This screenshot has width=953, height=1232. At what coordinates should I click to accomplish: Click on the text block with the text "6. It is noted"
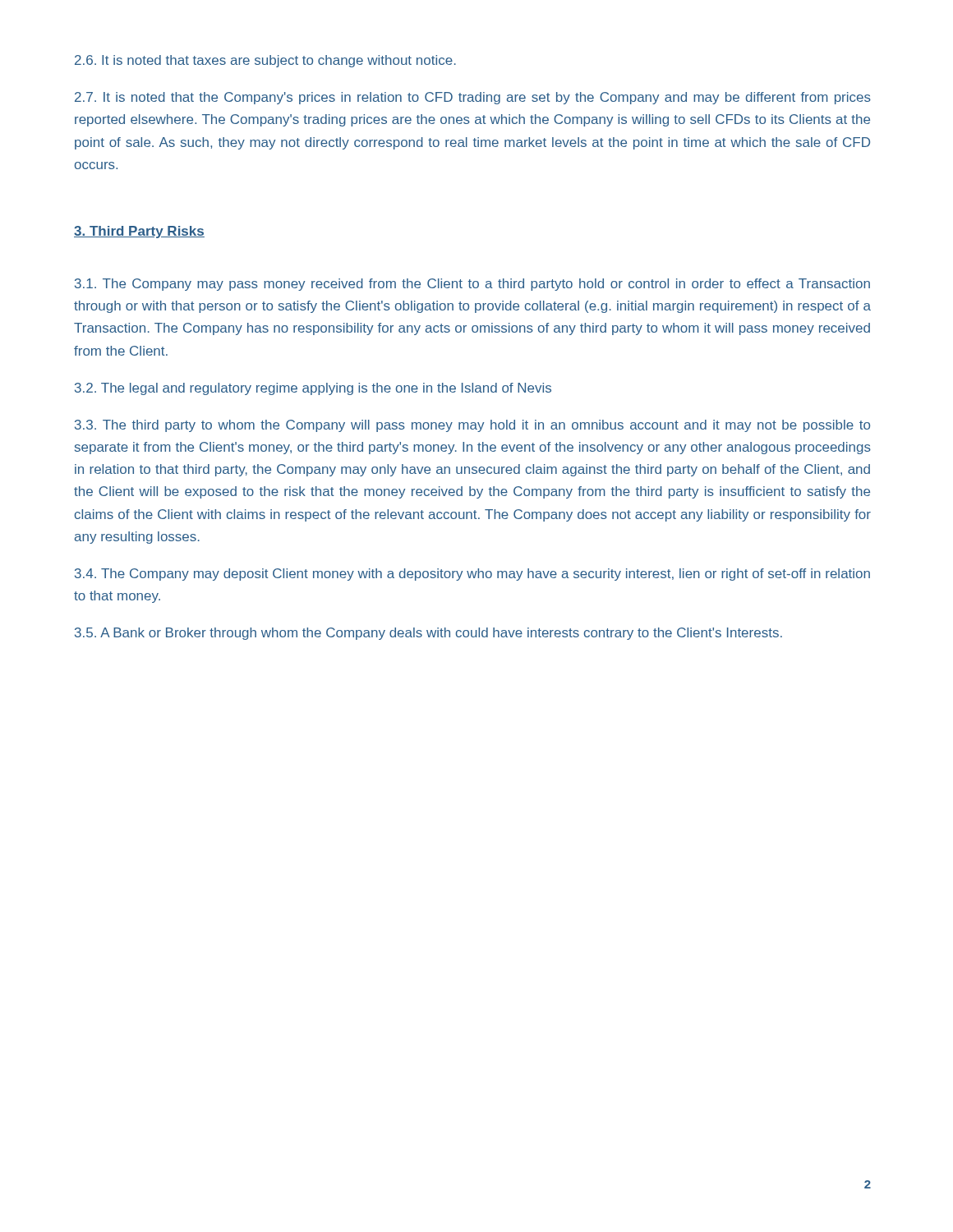coord(265,60)
